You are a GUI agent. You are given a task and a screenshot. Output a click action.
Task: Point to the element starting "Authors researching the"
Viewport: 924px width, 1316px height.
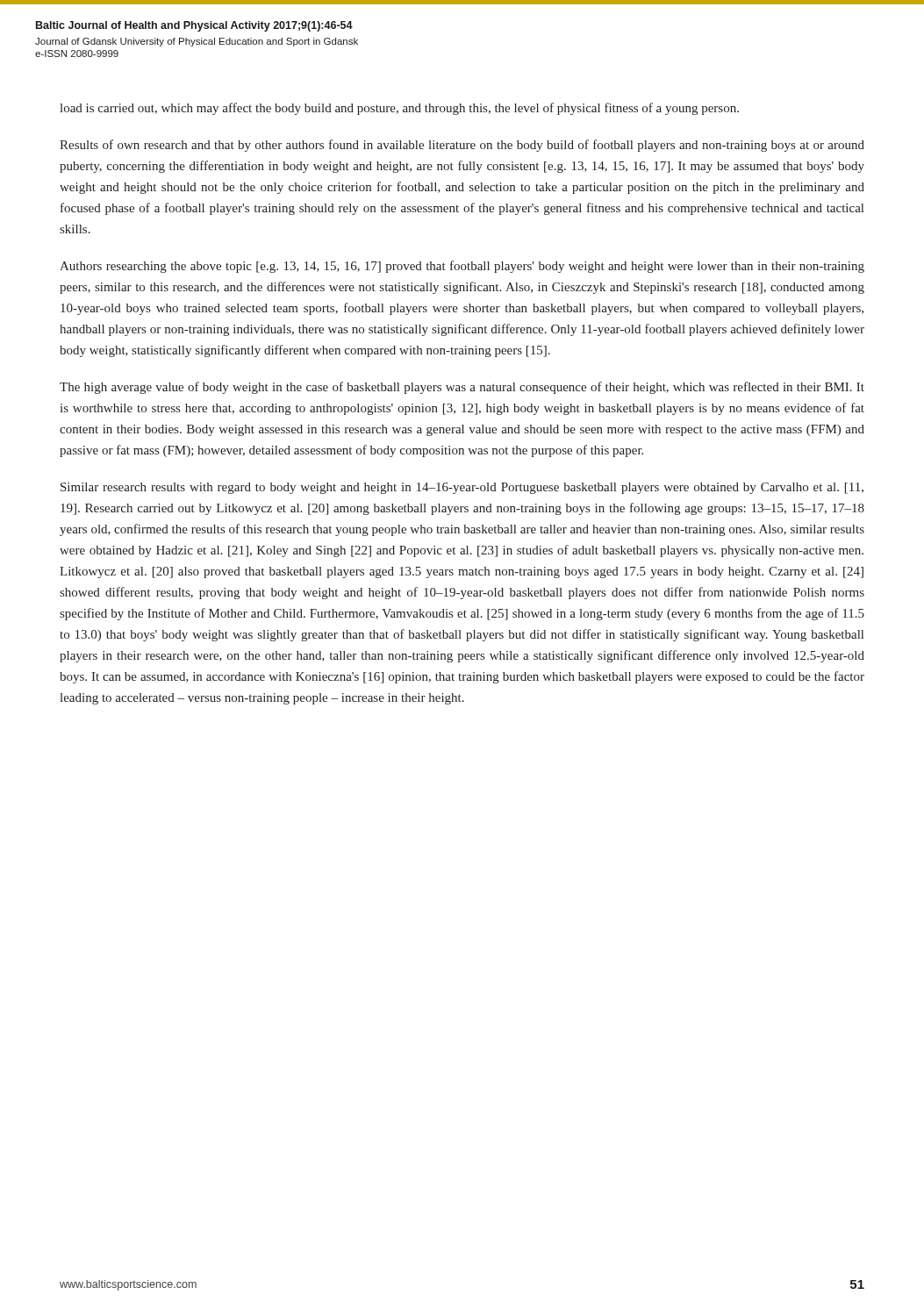point(462,308)
